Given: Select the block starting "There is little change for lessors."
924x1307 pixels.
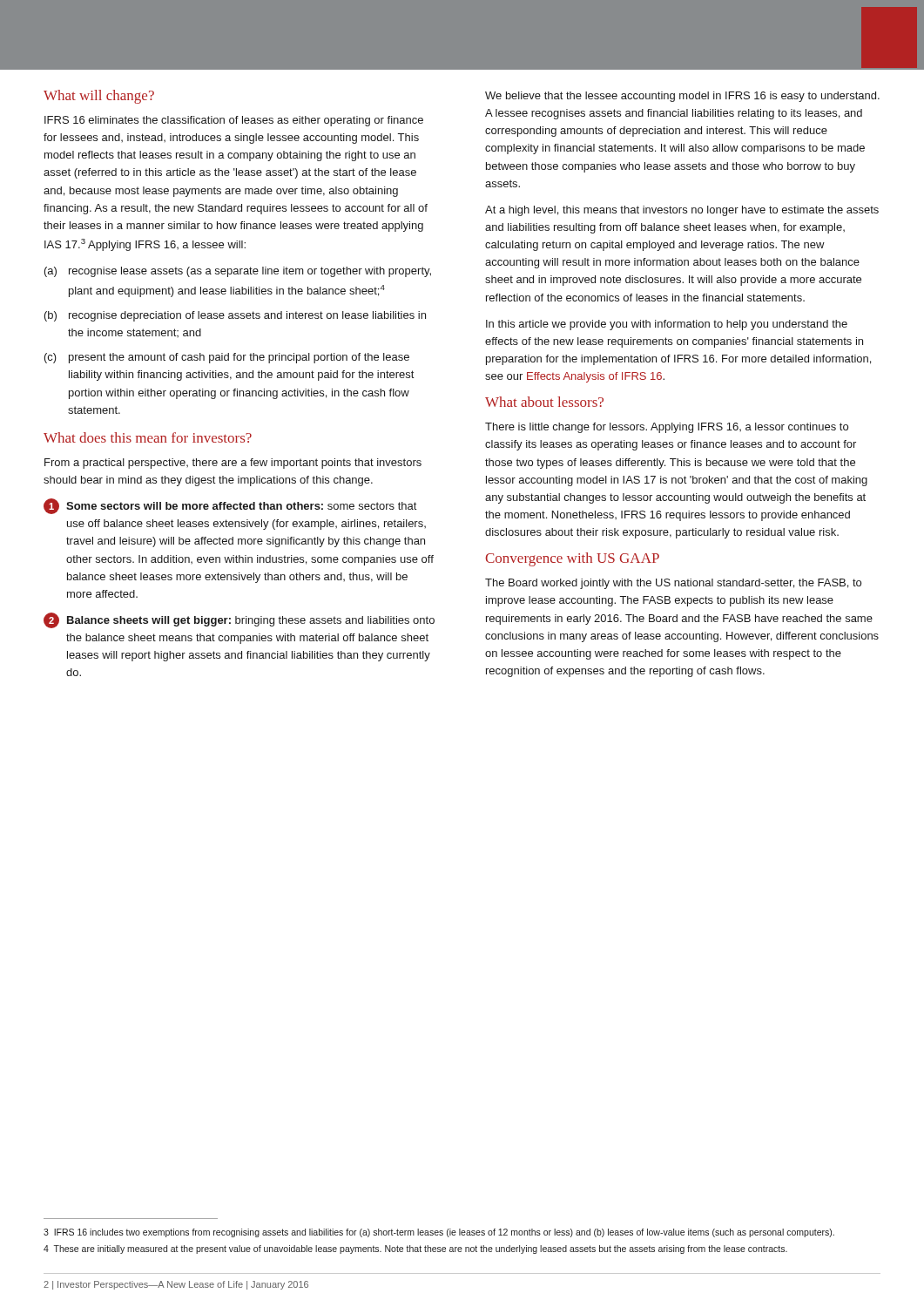Looking at the screenshot, I should coord(683,480).
